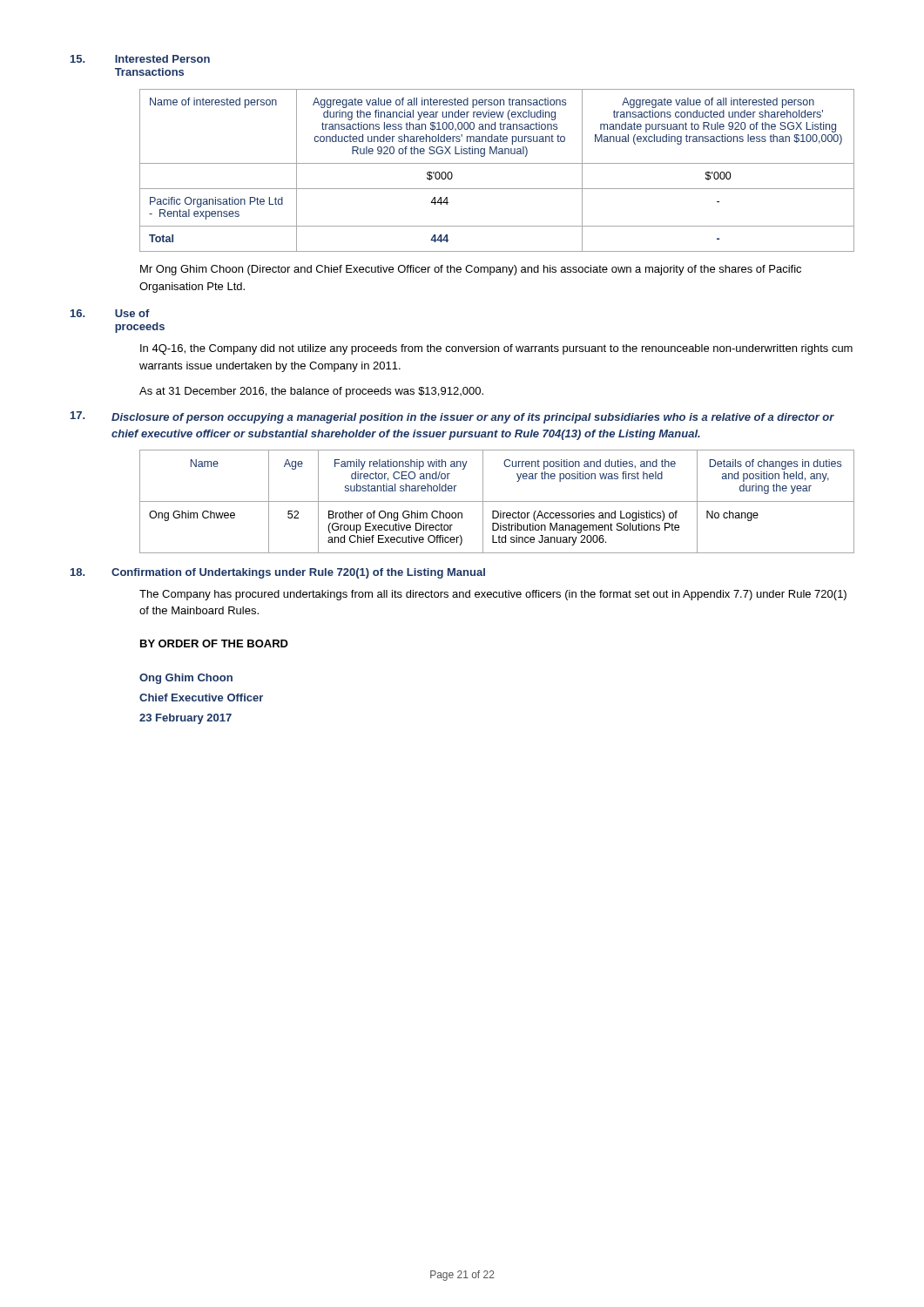The image size is (924, 1307).
Task: Click on the block starting "15. Interested Person Transactions"
Action: (175, 65)
